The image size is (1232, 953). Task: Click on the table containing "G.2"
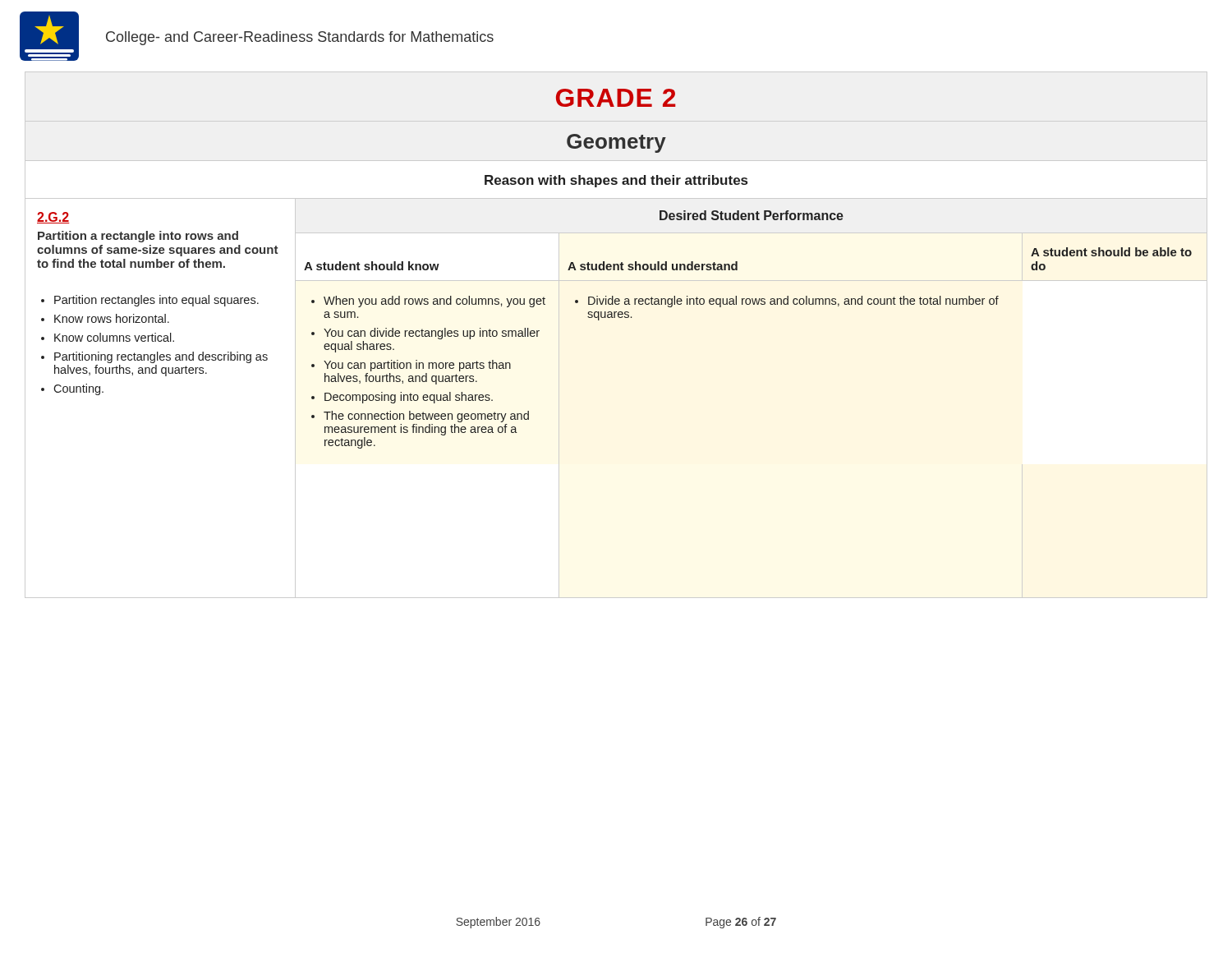pos(616,398)
